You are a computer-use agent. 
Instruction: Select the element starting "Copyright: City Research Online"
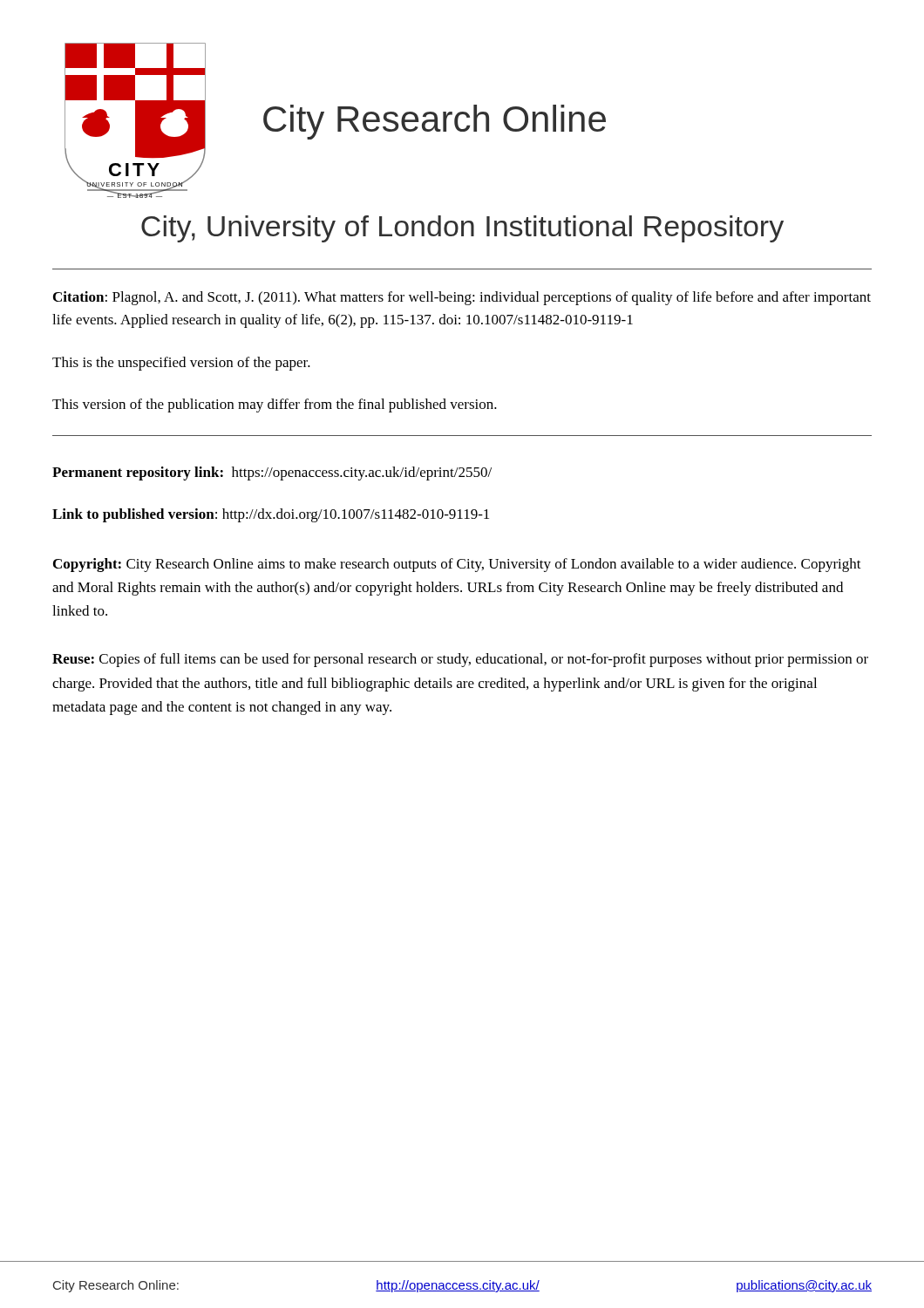[x=457, y=587]
